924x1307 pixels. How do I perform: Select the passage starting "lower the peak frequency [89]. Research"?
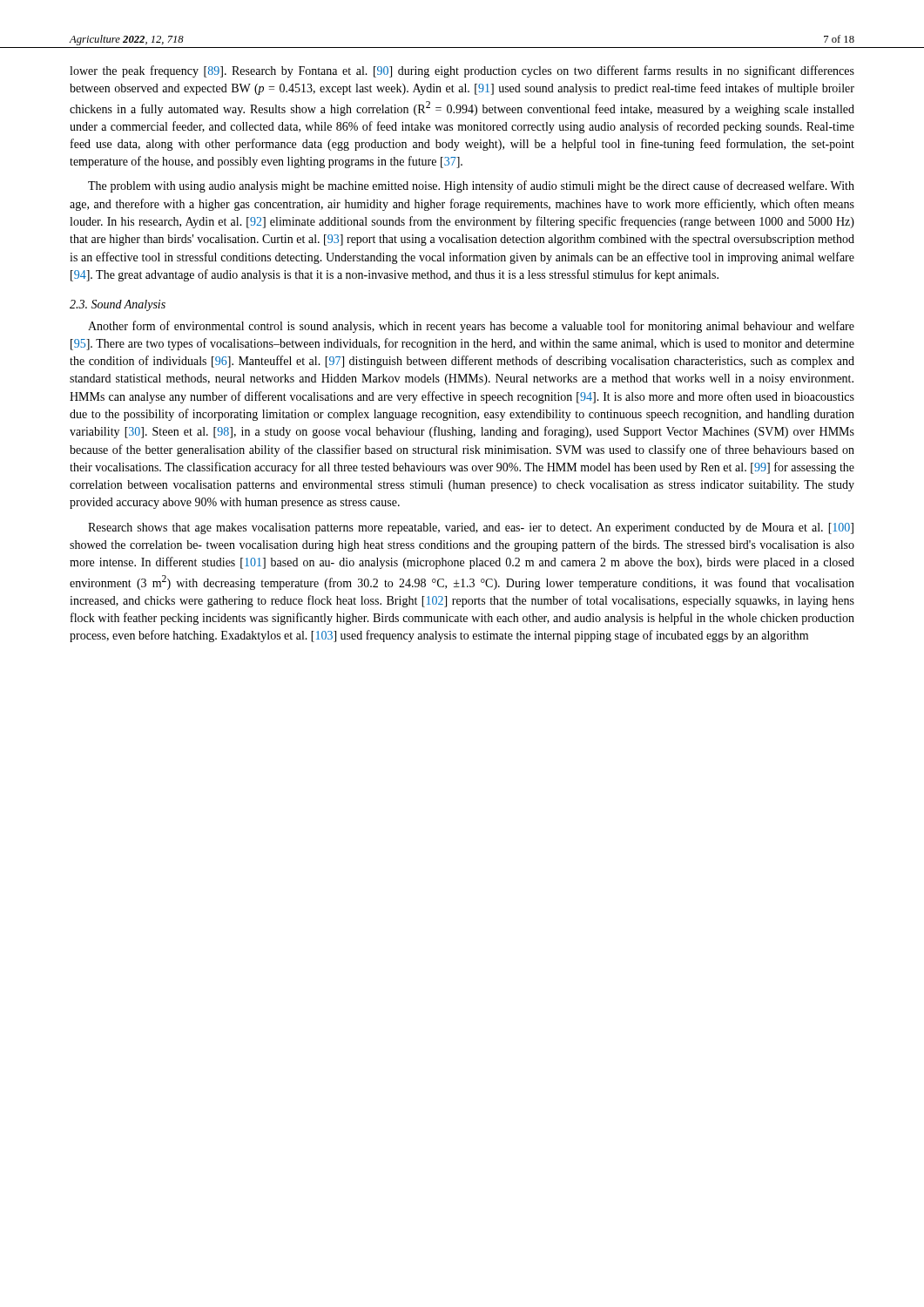462,117
